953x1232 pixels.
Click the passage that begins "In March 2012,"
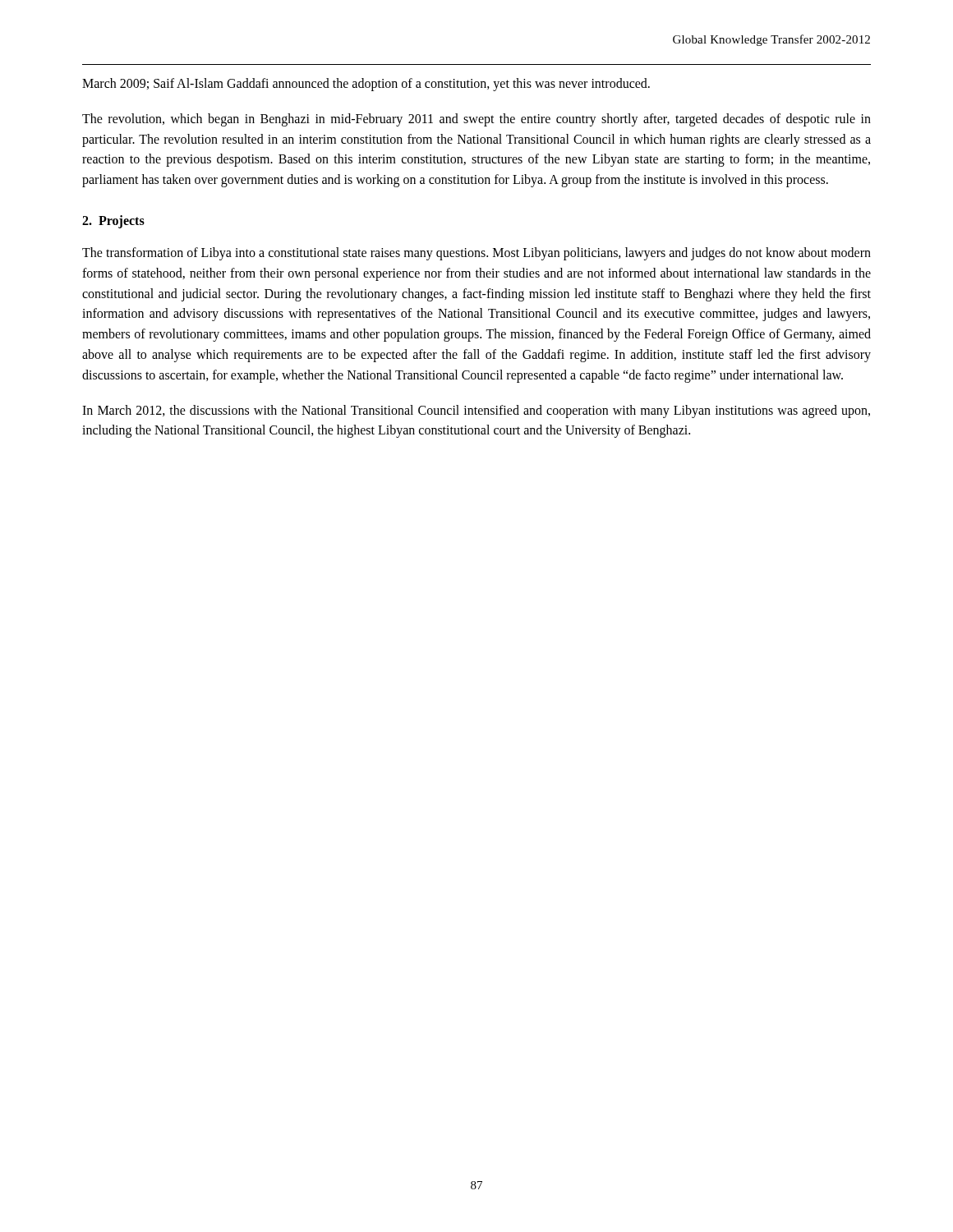coord(476,420)
